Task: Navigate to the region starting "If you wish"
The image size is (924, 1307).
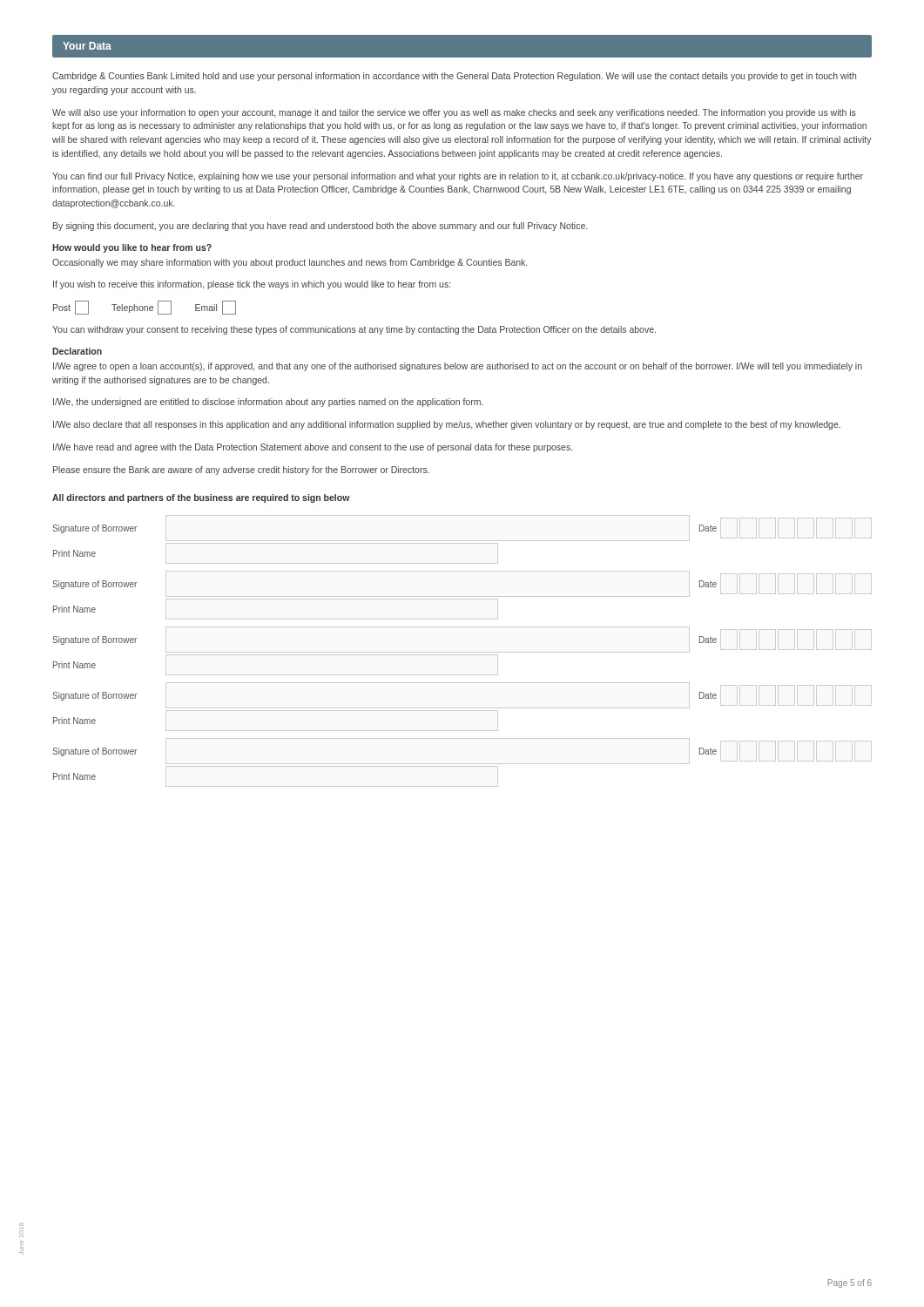Action: pos(252,284)
